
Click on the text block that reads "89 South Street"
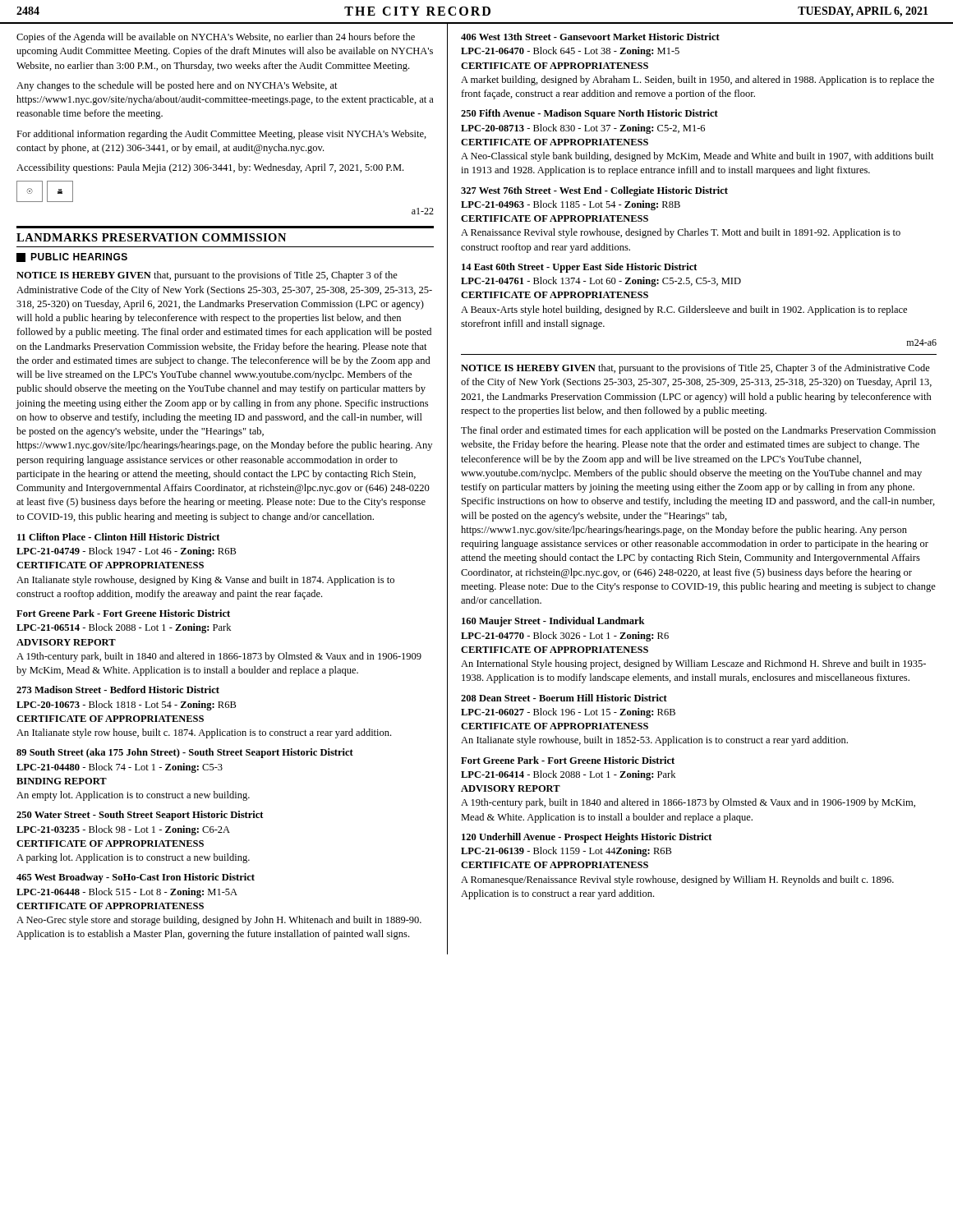point(185,774)
